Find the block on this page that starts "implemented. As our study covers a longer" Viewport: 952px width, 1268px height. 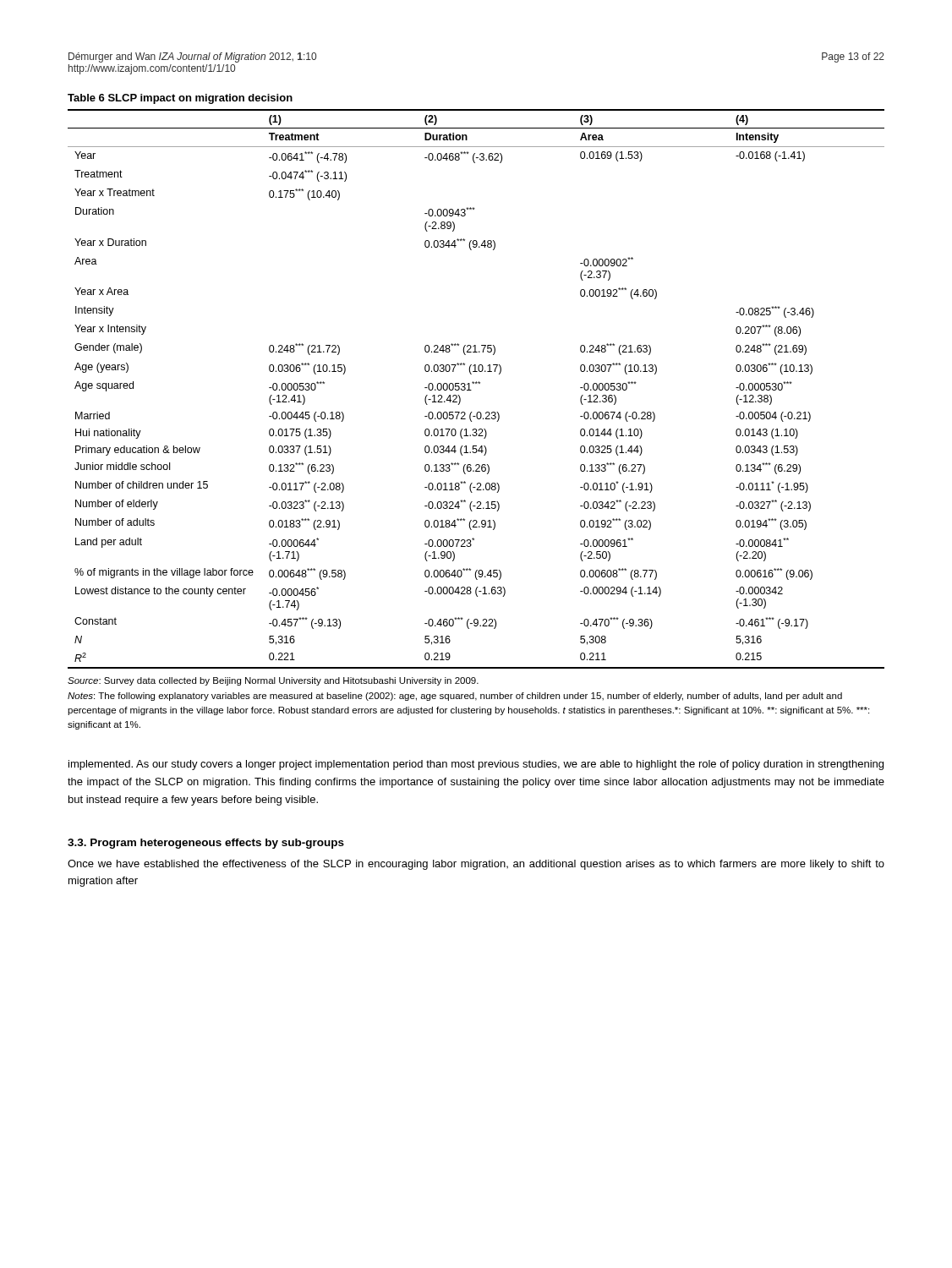click(476, 782)
